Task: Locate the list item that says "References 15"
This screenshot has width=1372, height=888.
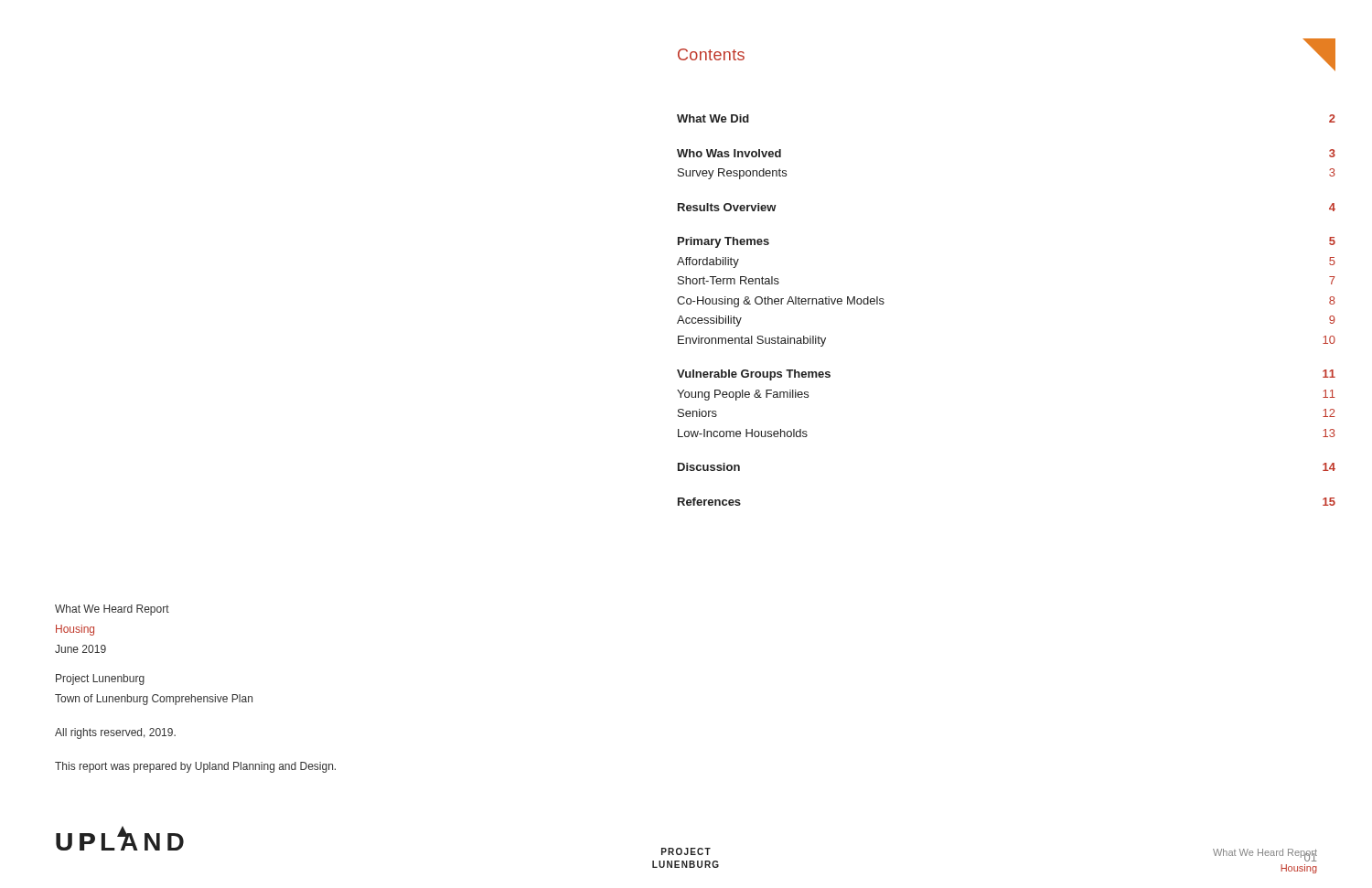Action: (708, 502)
